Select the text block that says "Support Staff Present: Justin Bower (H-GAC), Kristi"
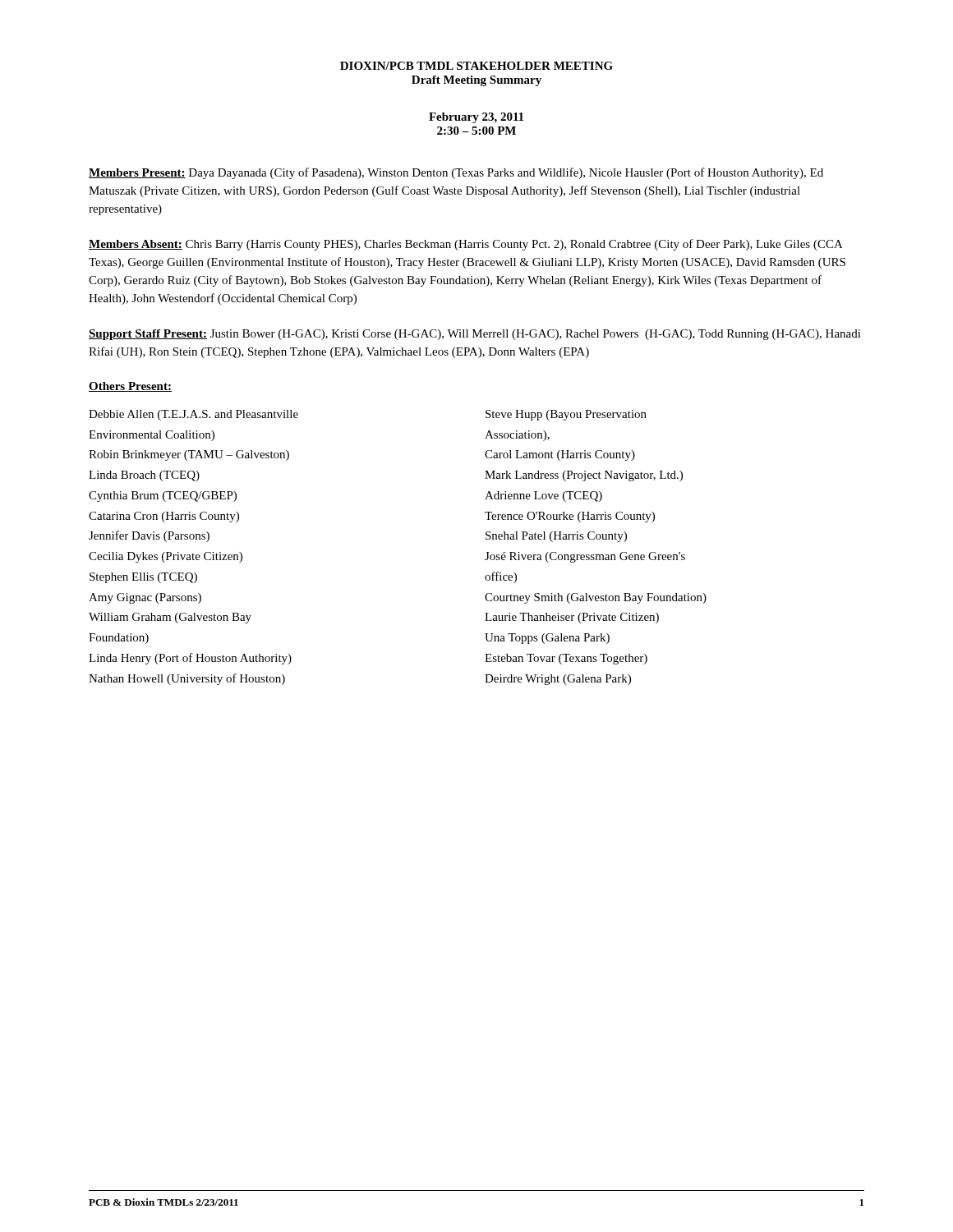The image size is (953, 1232). pyautogui.click(x=476, y=343)
